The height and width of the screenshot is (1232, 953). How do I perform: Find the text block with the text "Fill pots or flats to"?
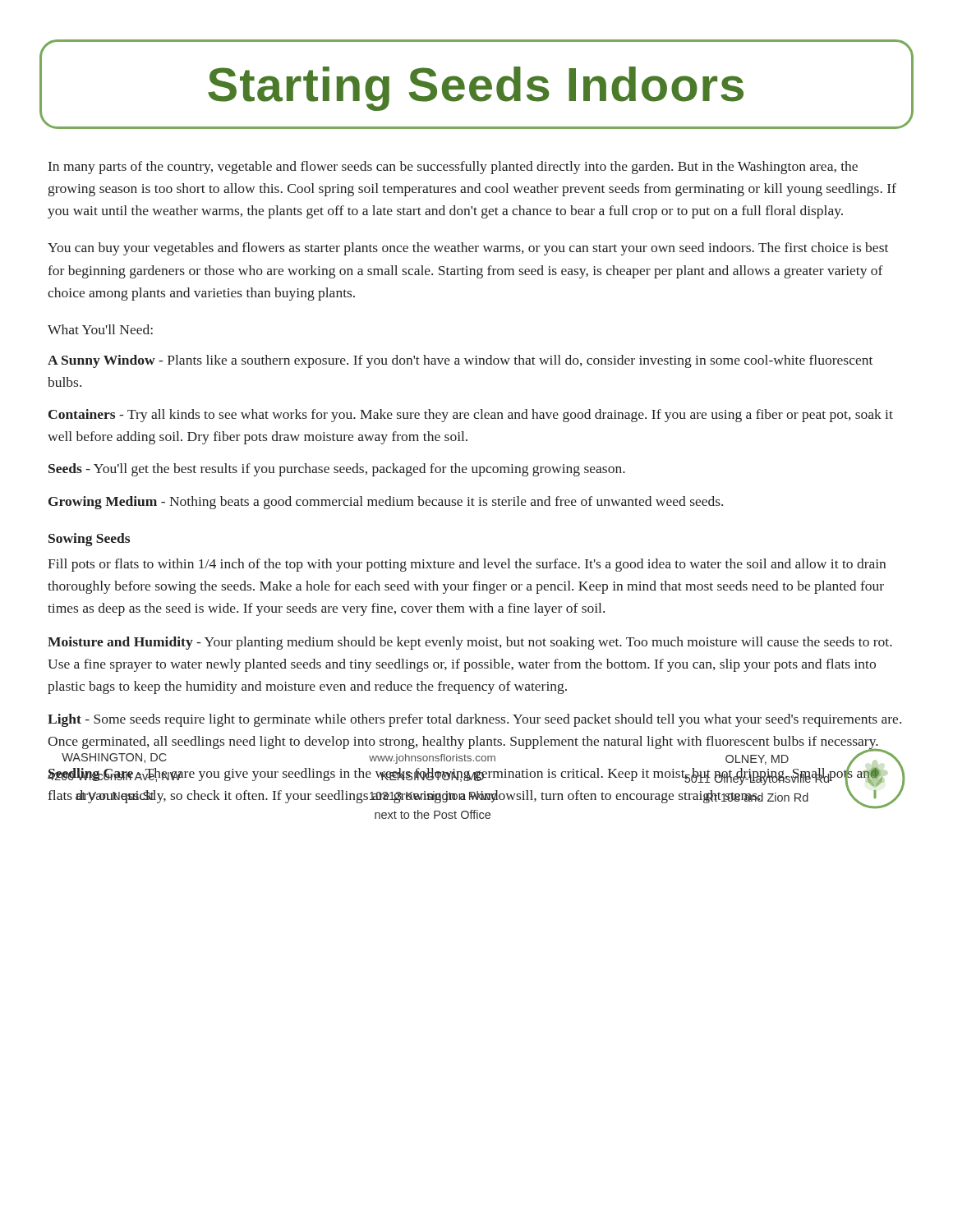click(467, 586)
